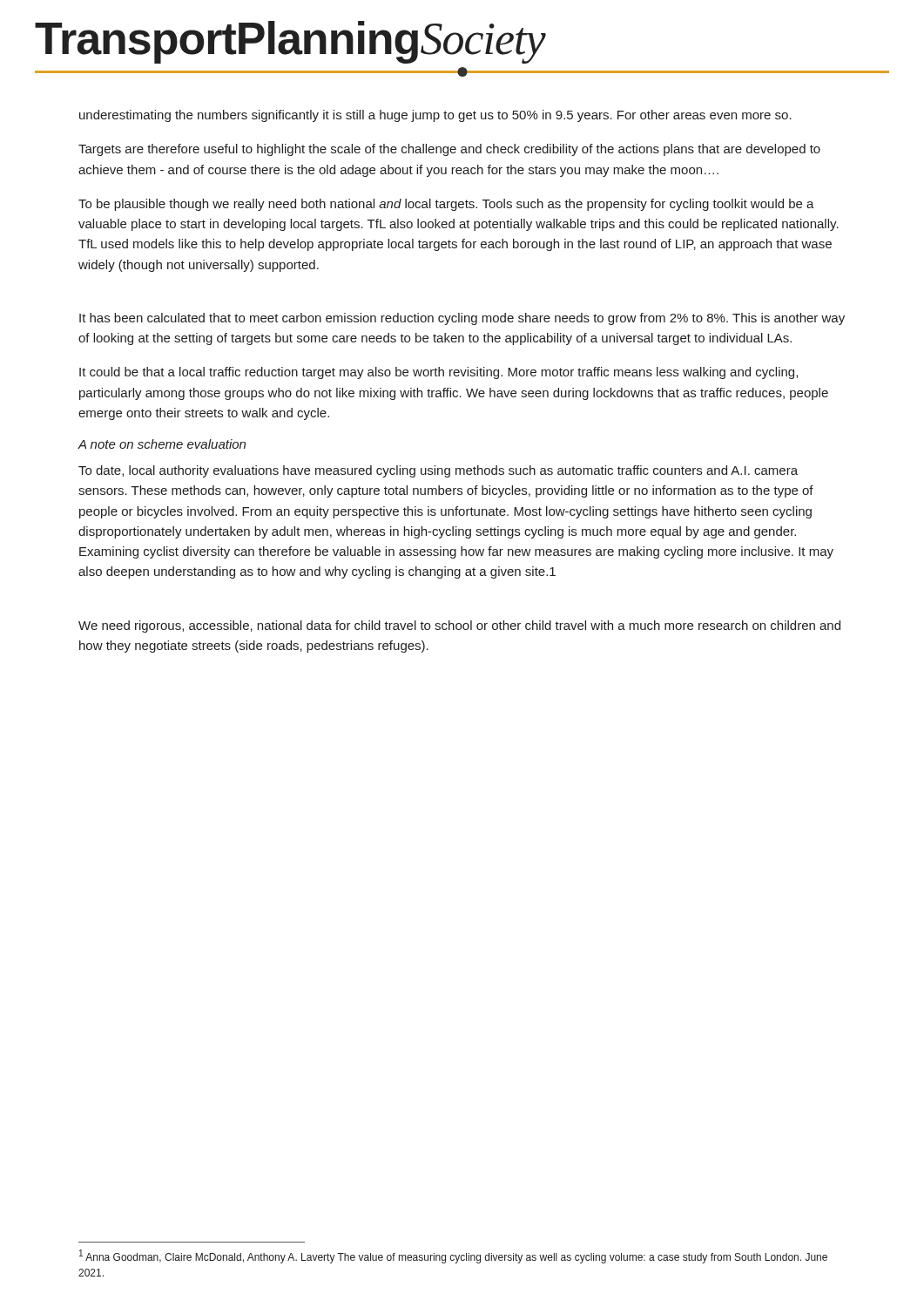The image size is (924, 1307).
Task: Find the text block that reads "It has been calculated that to meet"
Action: (x=462, y=328)
